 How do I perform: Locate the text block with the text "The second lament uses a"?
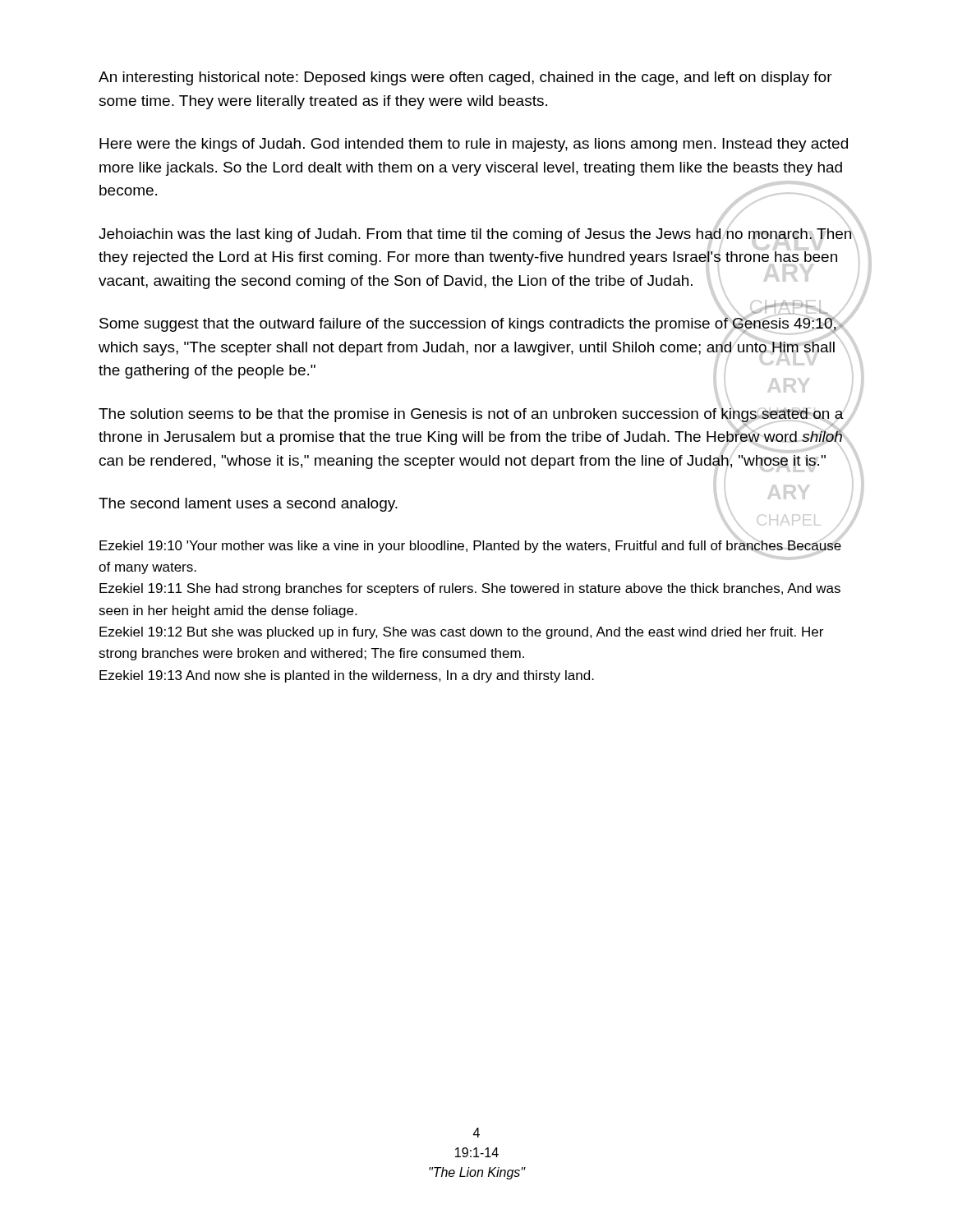pos(249,503)
